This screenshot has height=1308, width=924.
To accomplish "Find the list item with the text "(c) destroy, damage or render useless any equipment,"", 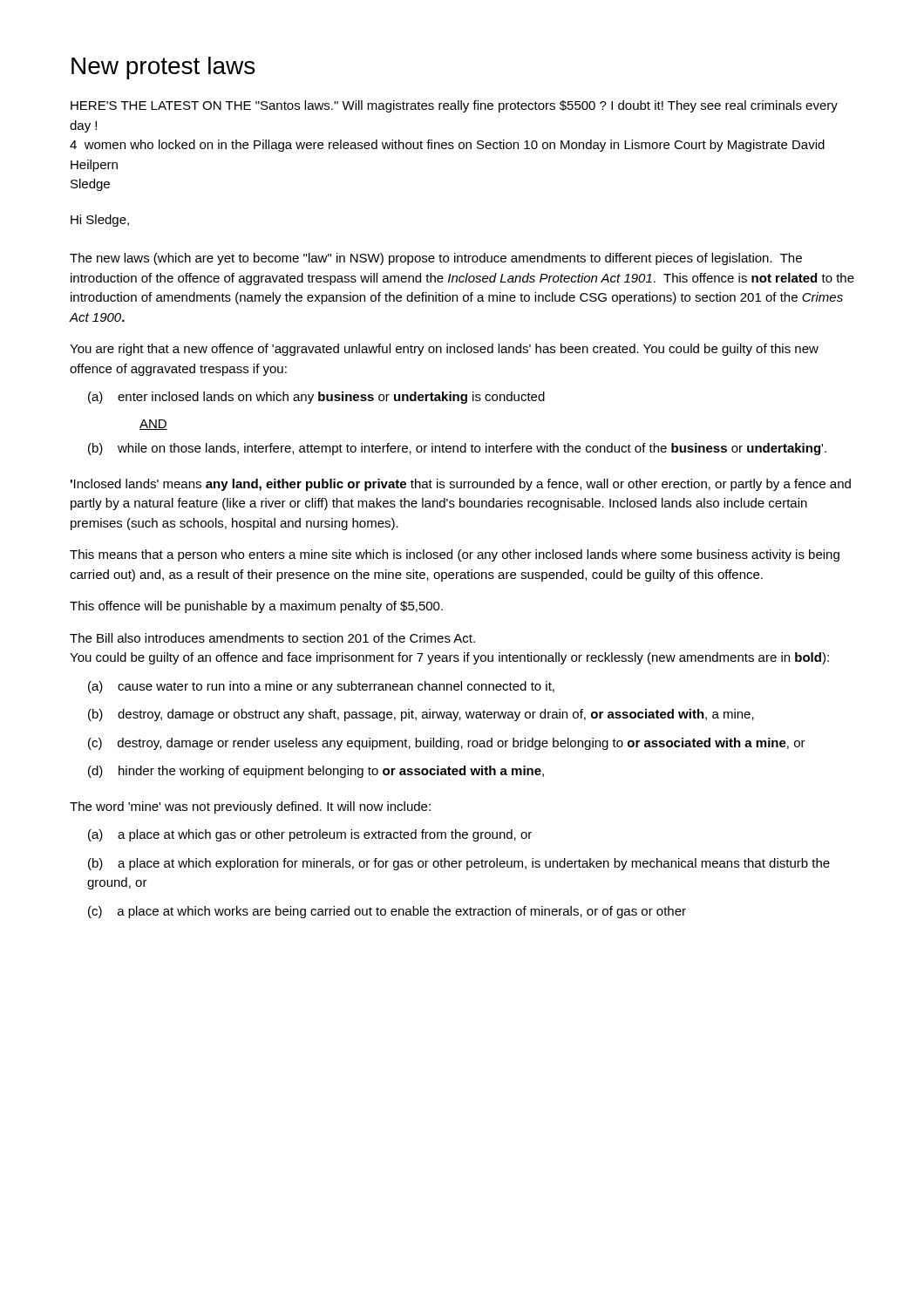I will pyautogui.click(x=446, y=742).
